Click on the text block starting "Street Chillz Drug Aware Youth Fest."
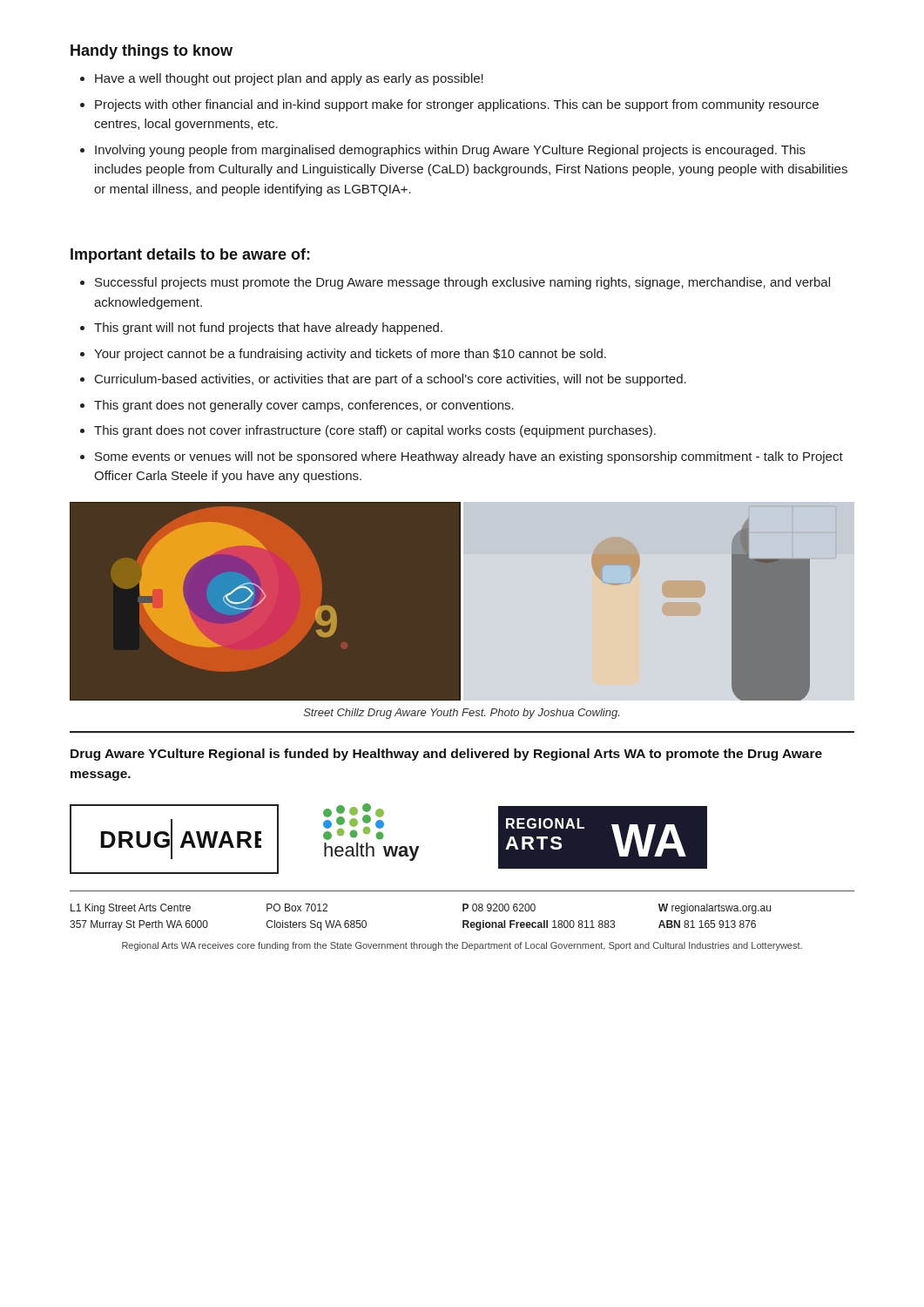924x1307 pixels. pos(462,712)
